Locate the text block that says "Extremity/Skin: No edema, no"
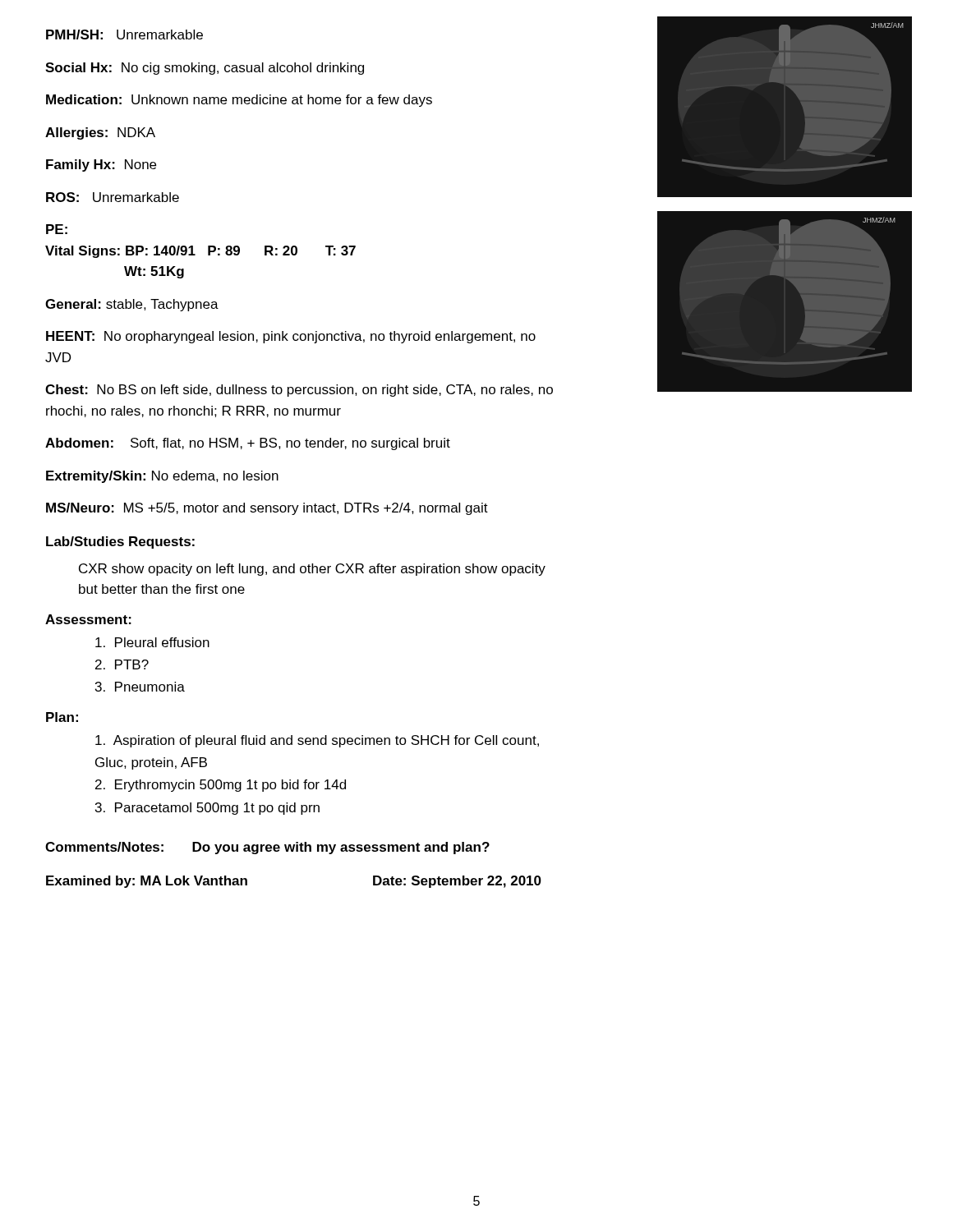Image resolution: width=953 pixels, height=1232 pixels. pos(162,476)
